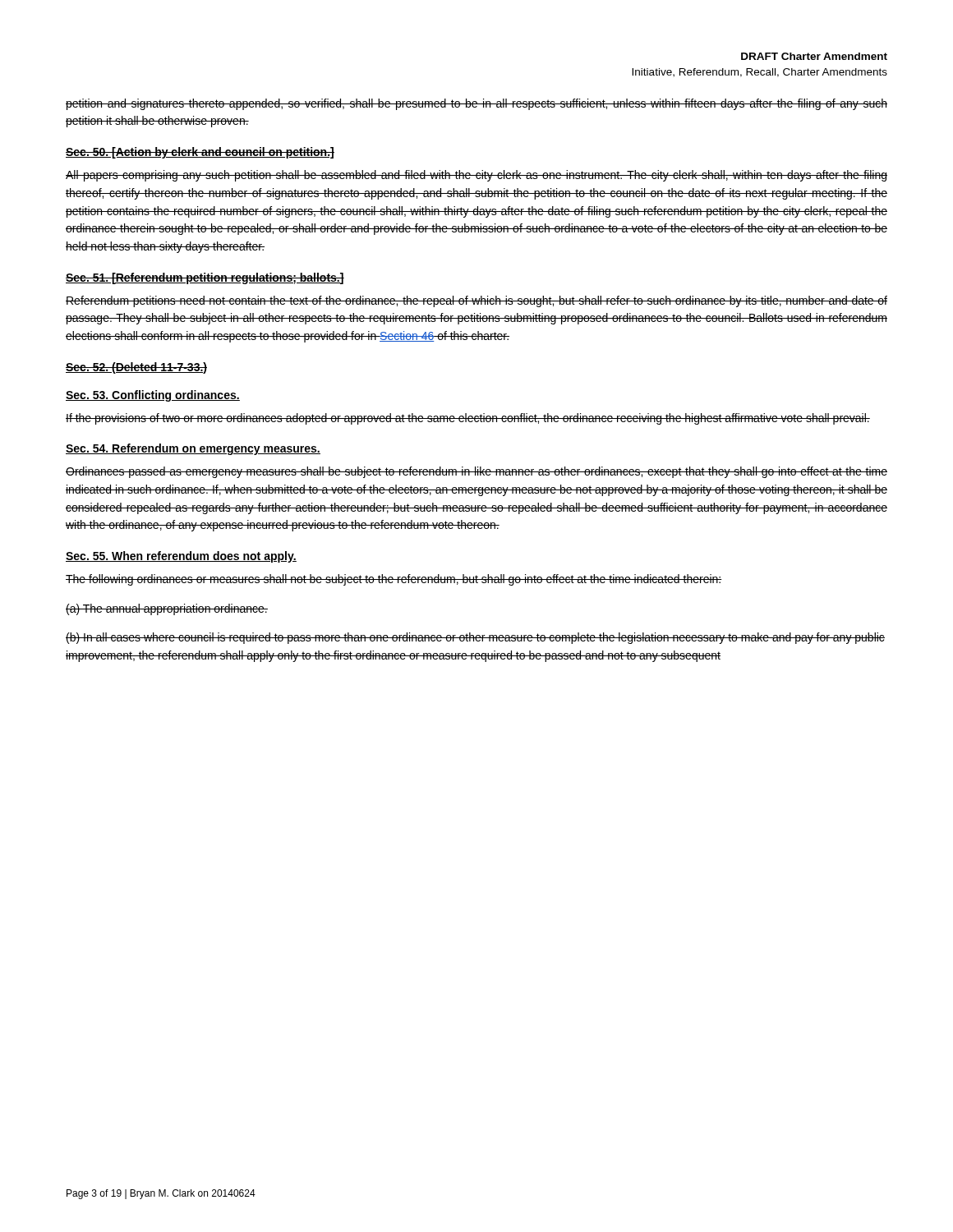The width and height of the screenshot is (953, 1232).
Task: Navigate to the region starting "(b) In all"
Action: pyautogui.click(x=475, y=647)
